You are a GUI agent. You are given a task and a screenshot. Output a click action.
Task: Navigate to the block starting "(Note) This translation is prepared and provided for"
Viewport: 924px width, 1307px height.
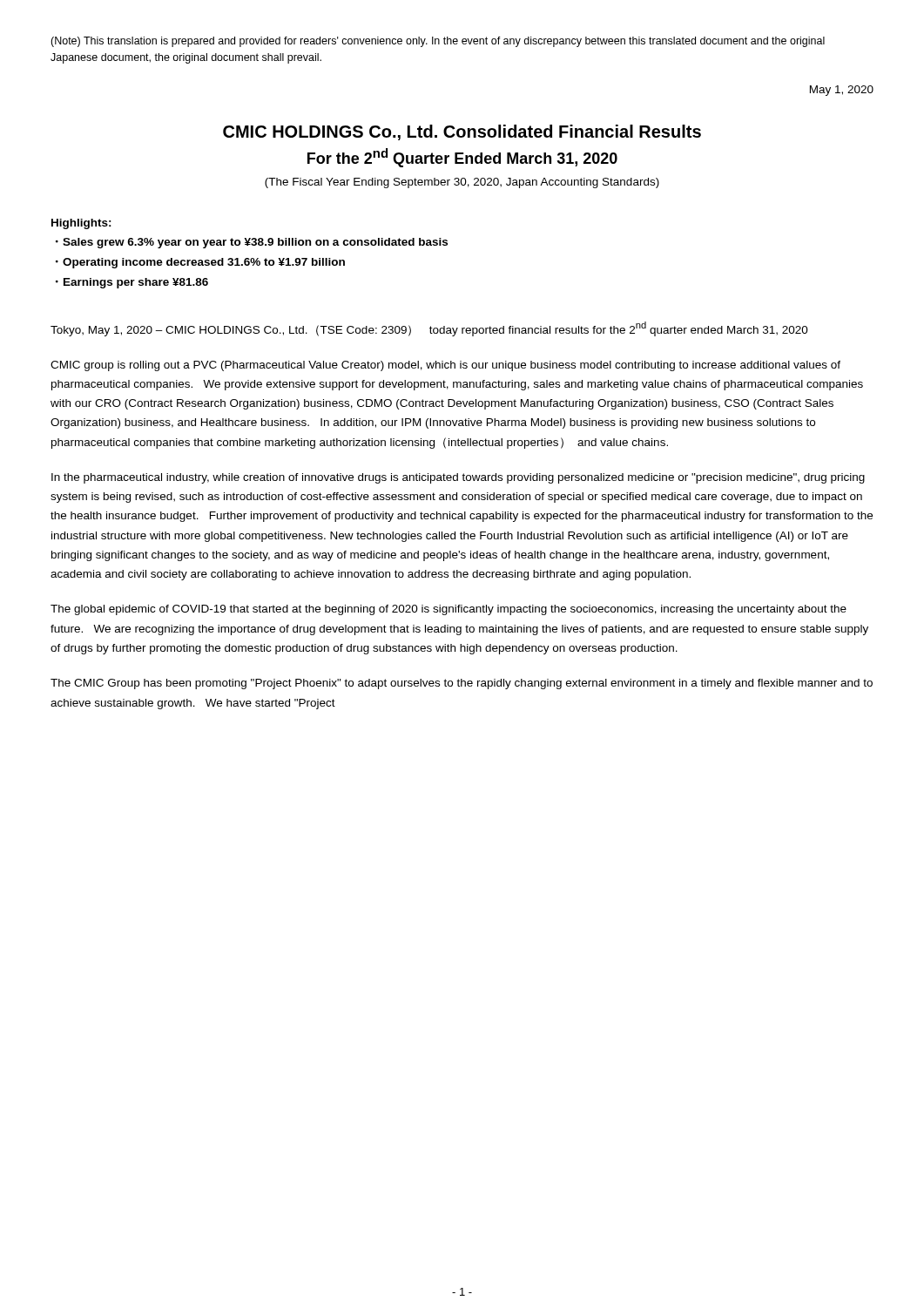[438, 49]
